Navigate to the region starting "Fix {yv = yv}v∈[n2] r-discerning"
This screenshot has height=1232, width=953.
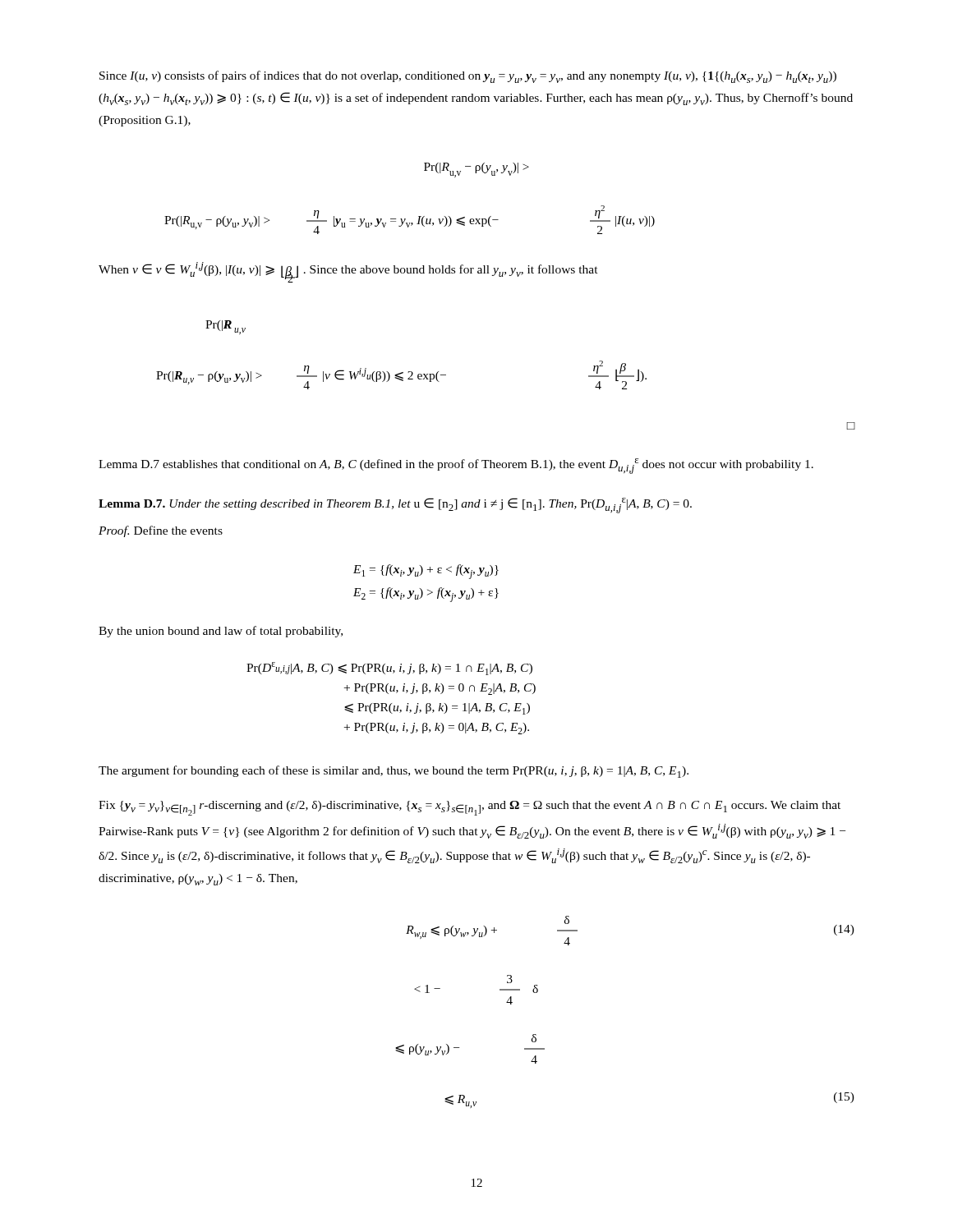[472, 843]
